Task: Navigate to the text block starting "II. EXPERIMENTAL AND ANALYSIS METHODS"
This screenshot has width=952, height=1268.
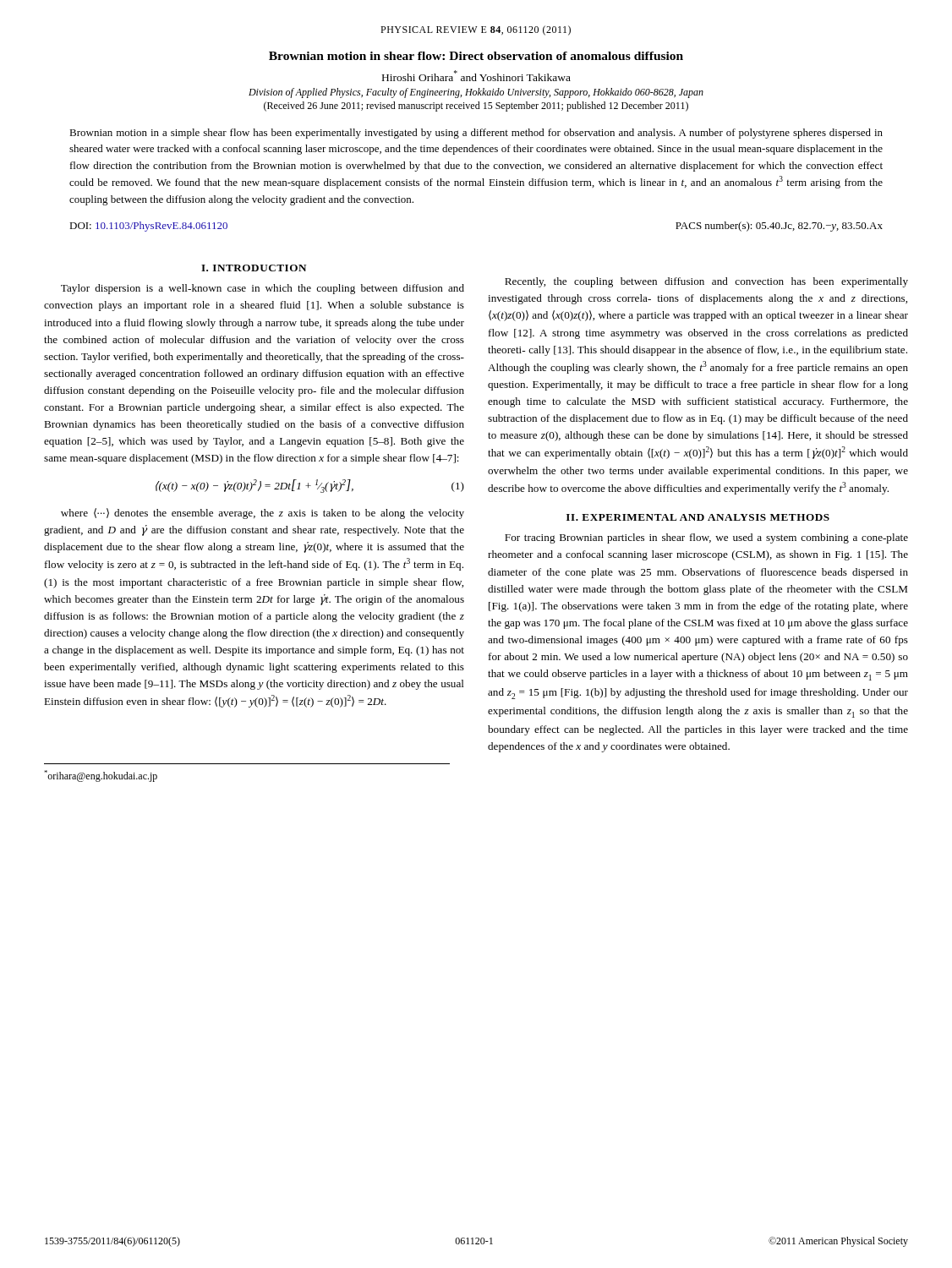Action: tap(698, 517)
